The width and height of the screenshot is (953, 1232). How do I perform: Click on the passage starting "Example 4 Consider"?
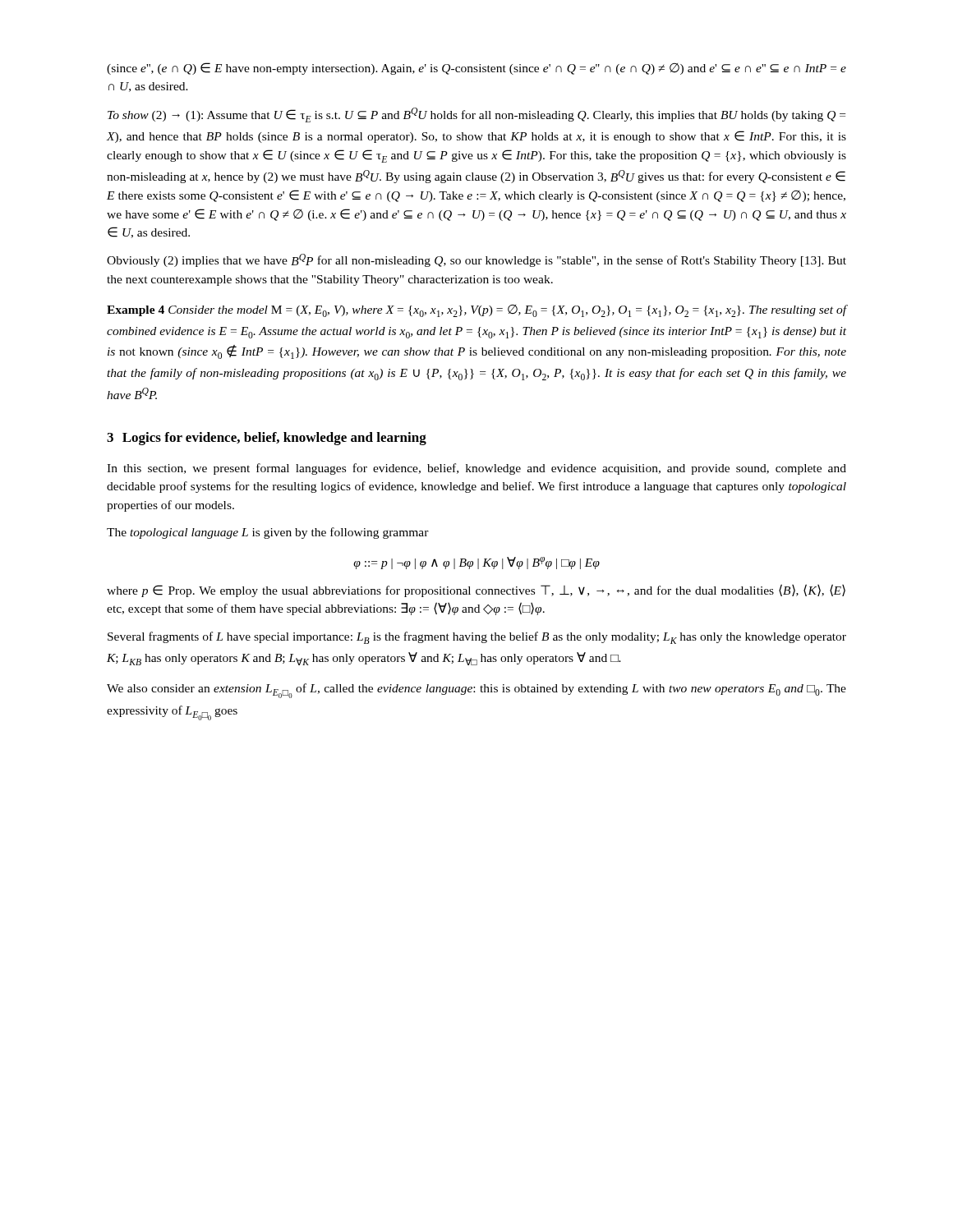coord(476,352)
